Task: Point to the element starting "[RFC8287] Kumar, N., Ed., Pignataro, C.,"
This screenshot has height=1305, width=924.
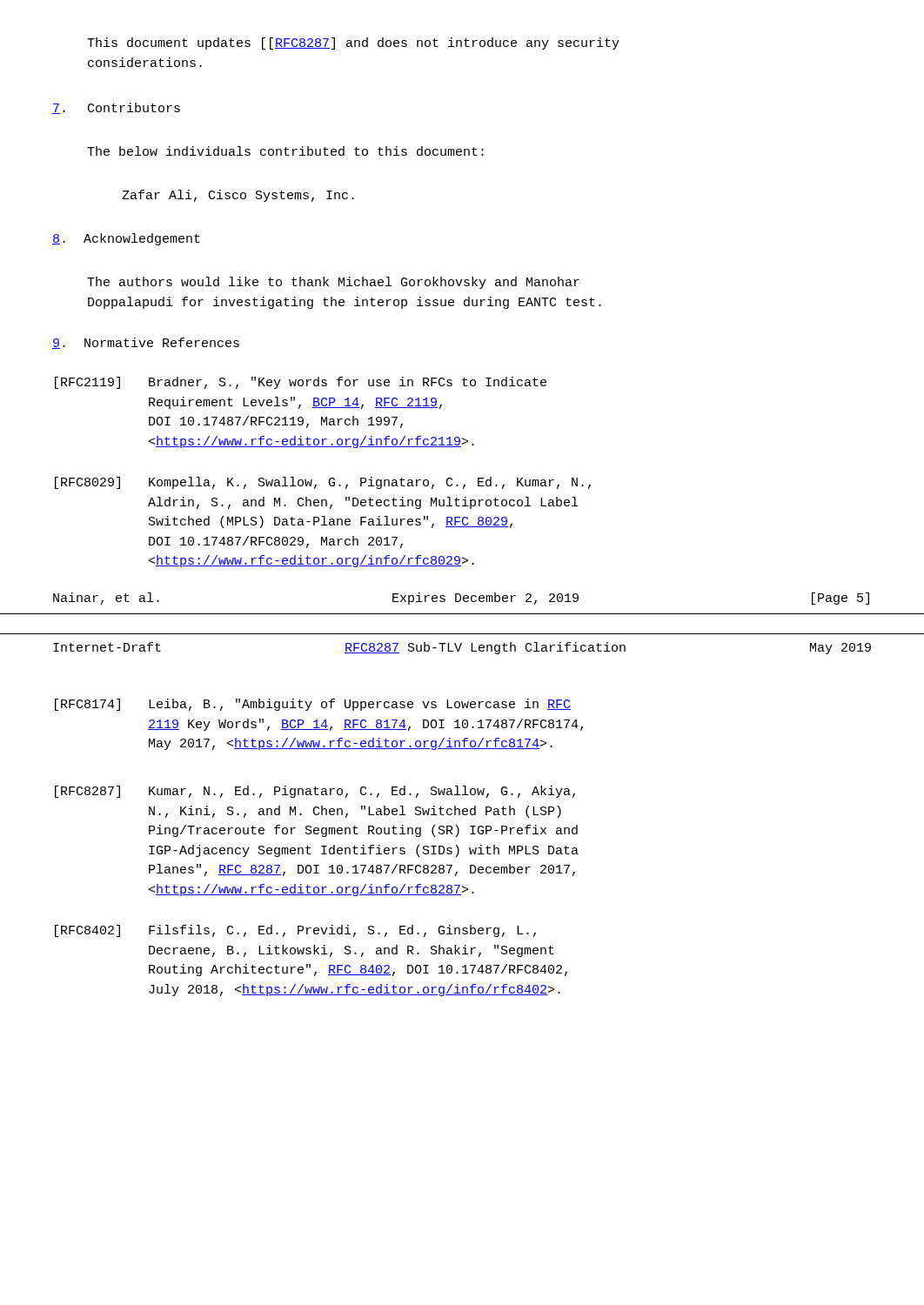Action: coord(315,842)
